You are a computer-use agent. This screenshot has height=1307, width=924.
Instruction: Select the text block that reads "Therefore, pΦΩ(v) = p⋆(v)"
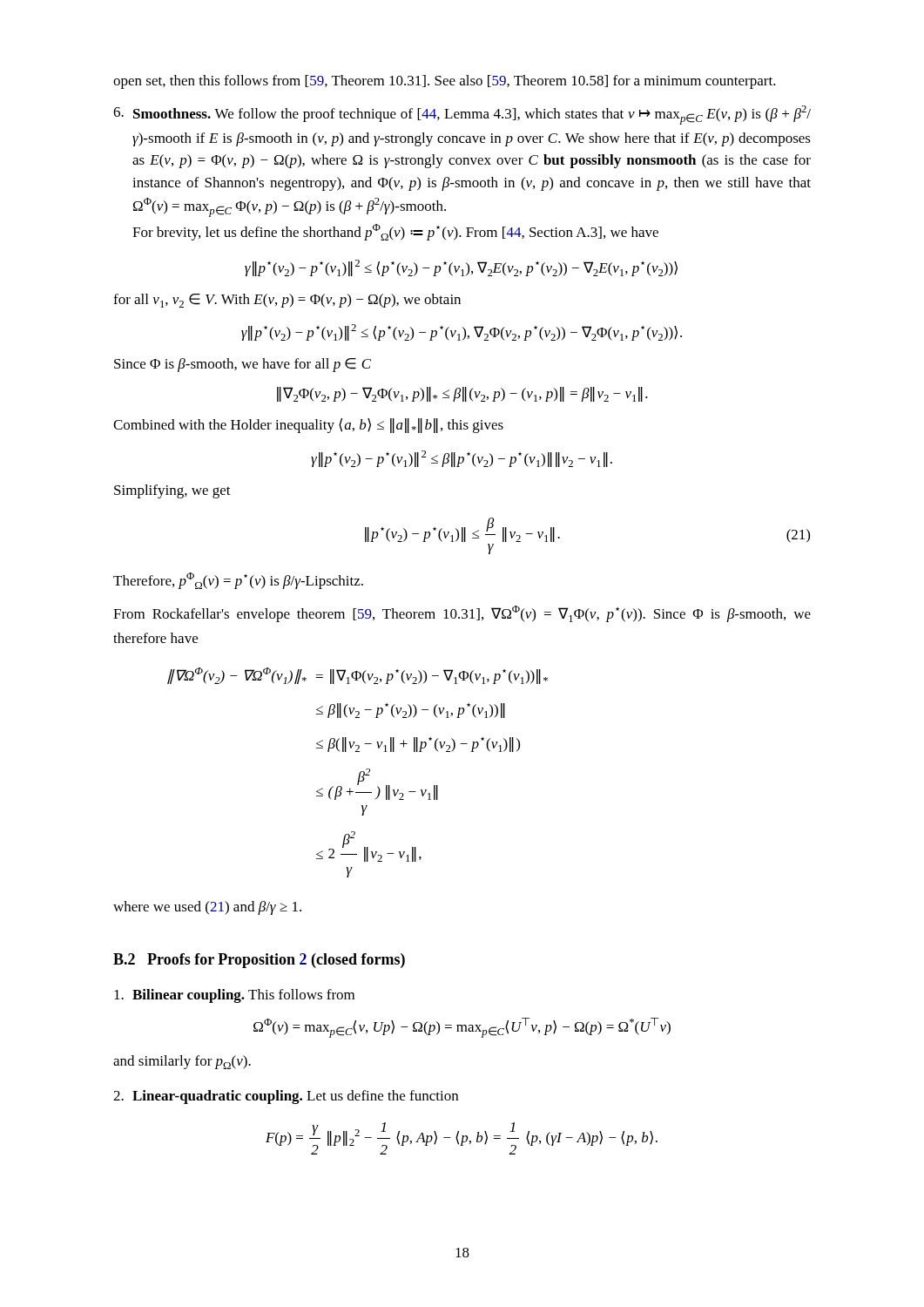click(239, 580)
